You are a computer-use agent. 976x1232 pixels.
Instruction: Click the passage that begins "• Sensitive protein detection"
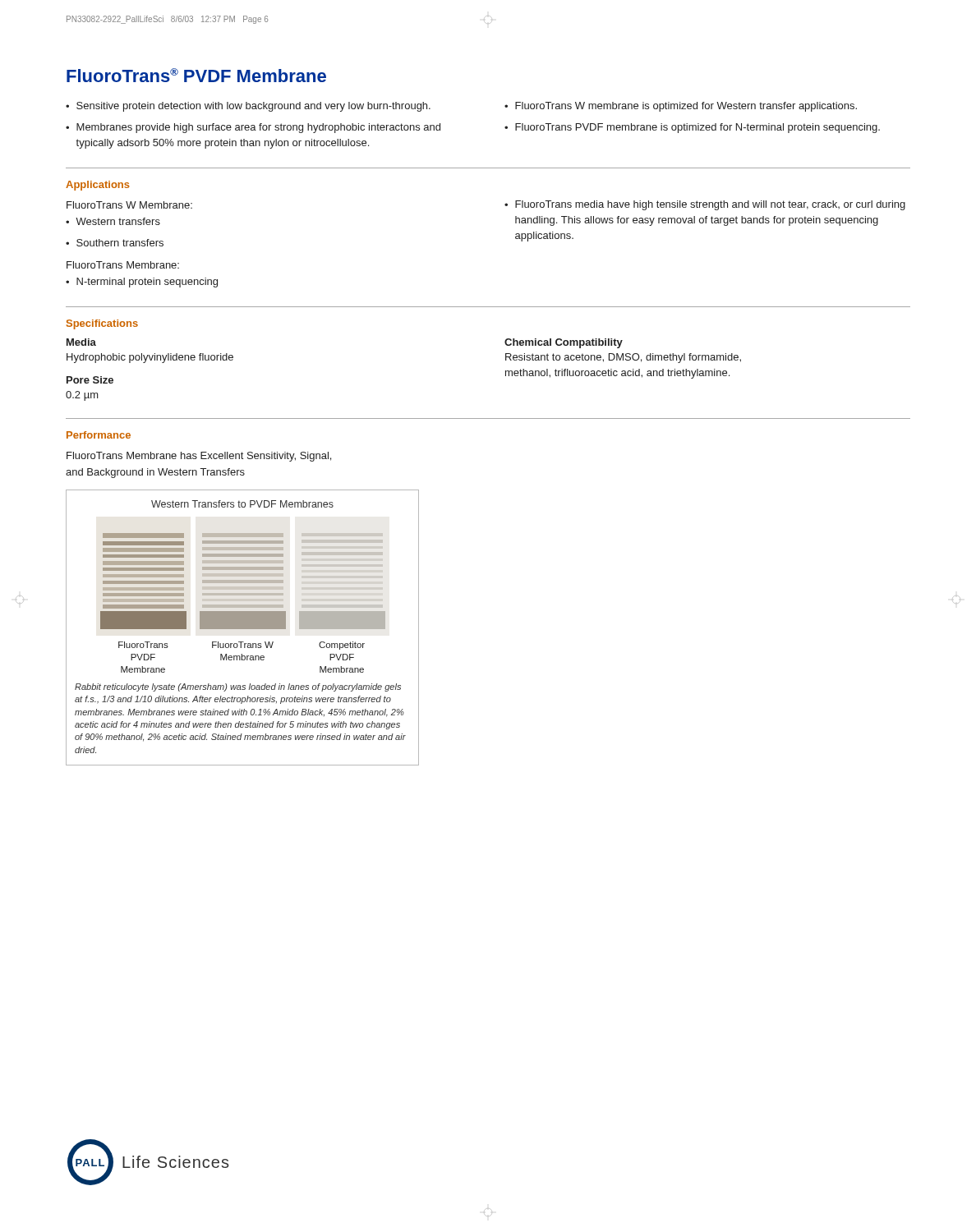pyautogui.click(x=248, y=107)
